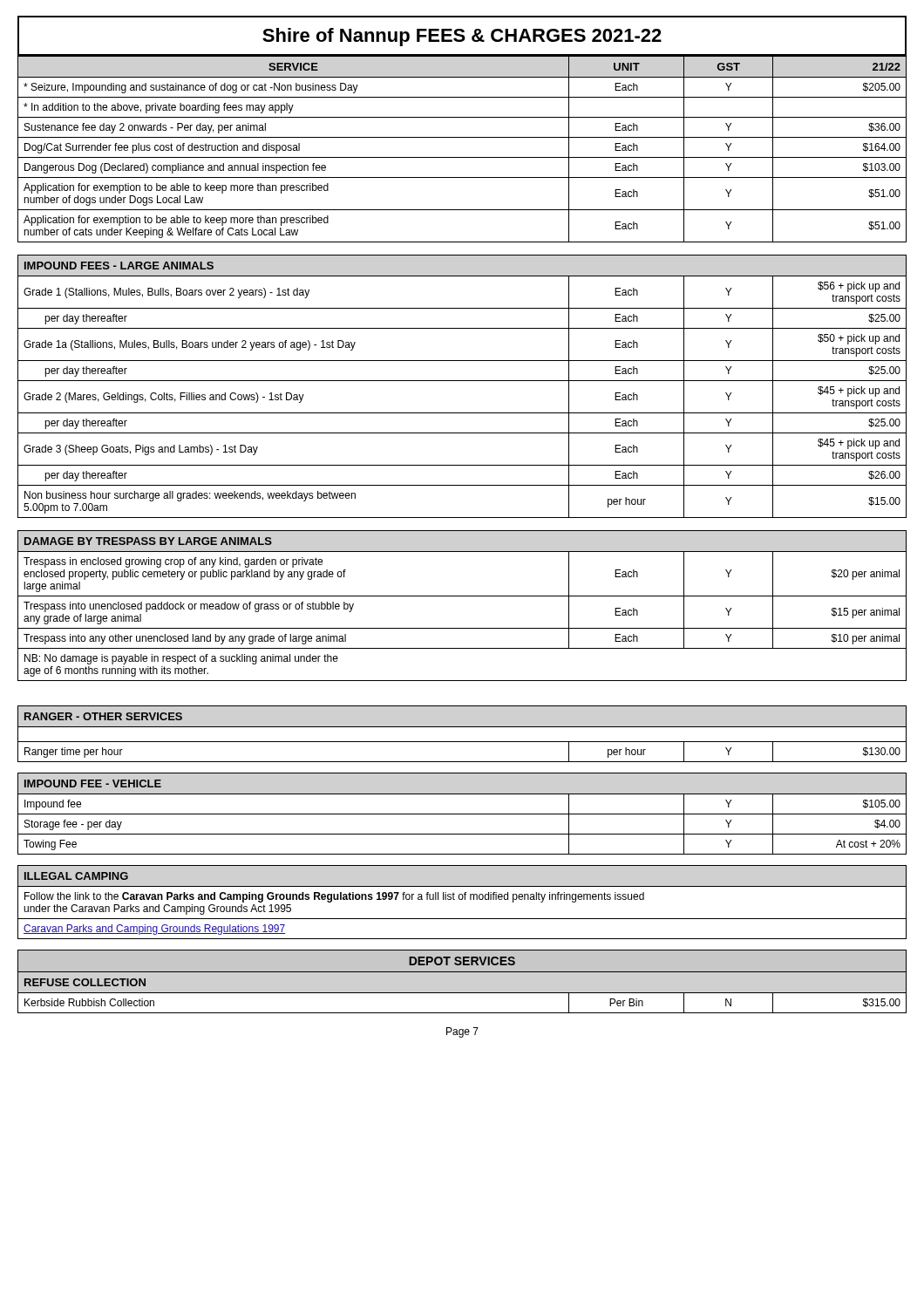
Task: Find the title that says "Shire of Nannup FEES"
Action: (x=462, y=35)
